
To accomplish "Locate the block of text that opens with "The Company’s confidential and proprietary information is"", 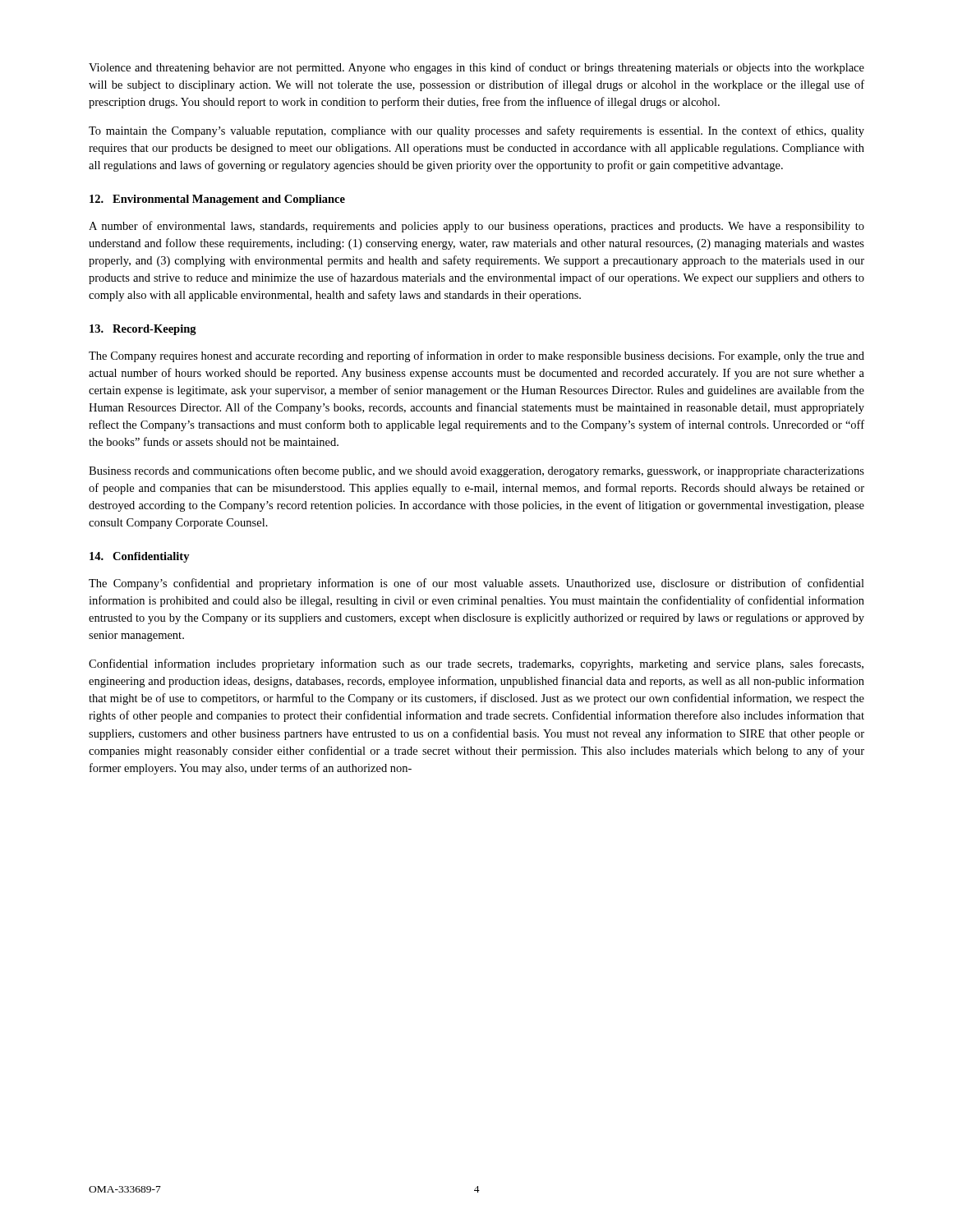I will (476, 609).
